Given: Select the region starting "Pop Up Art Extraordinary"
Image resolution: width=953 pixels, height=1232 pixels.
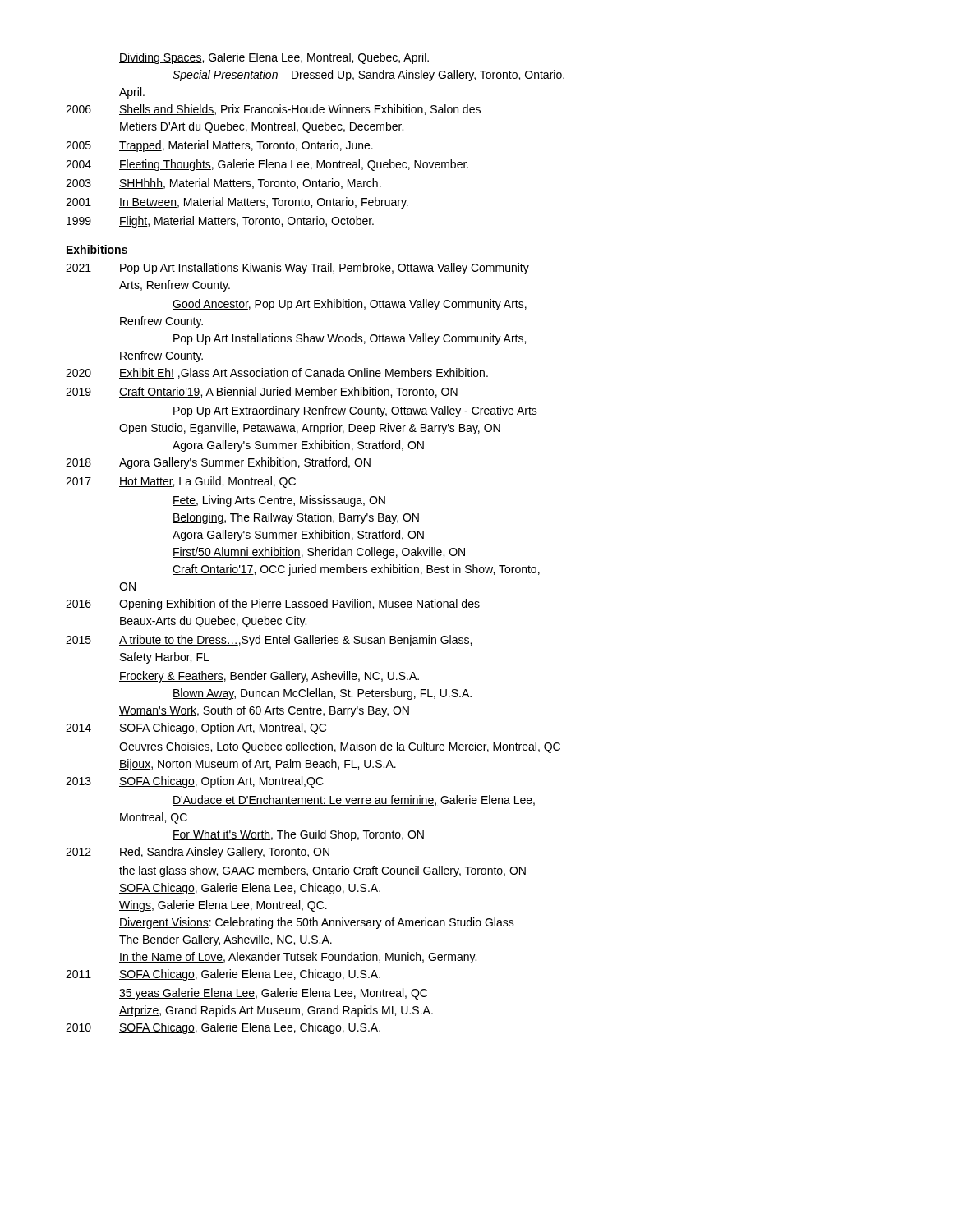Looking at the screenshot, I should [355, 411].
